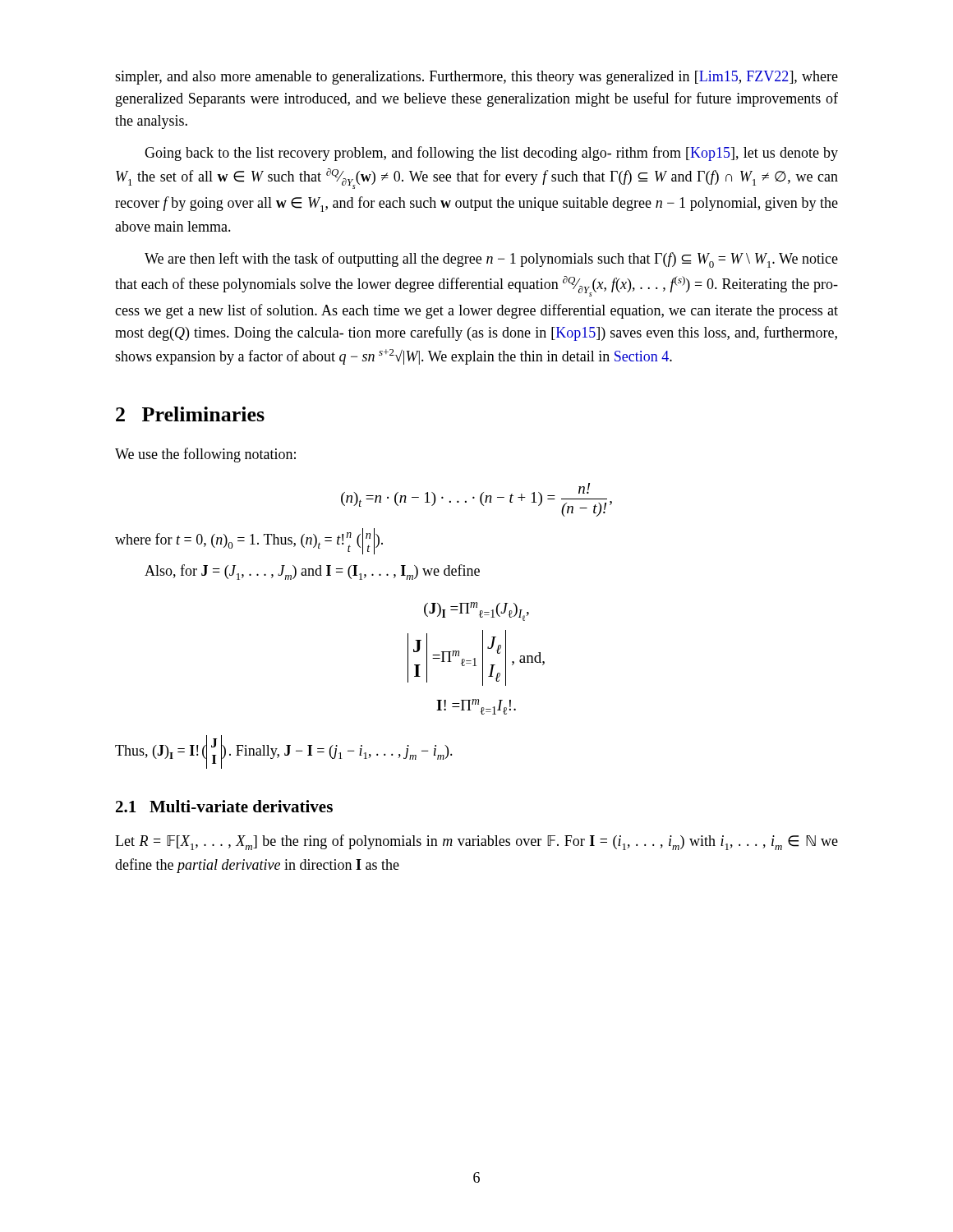
Task: Where is the passage that starts "We use the following"?
Action: (x=205, y=455)
